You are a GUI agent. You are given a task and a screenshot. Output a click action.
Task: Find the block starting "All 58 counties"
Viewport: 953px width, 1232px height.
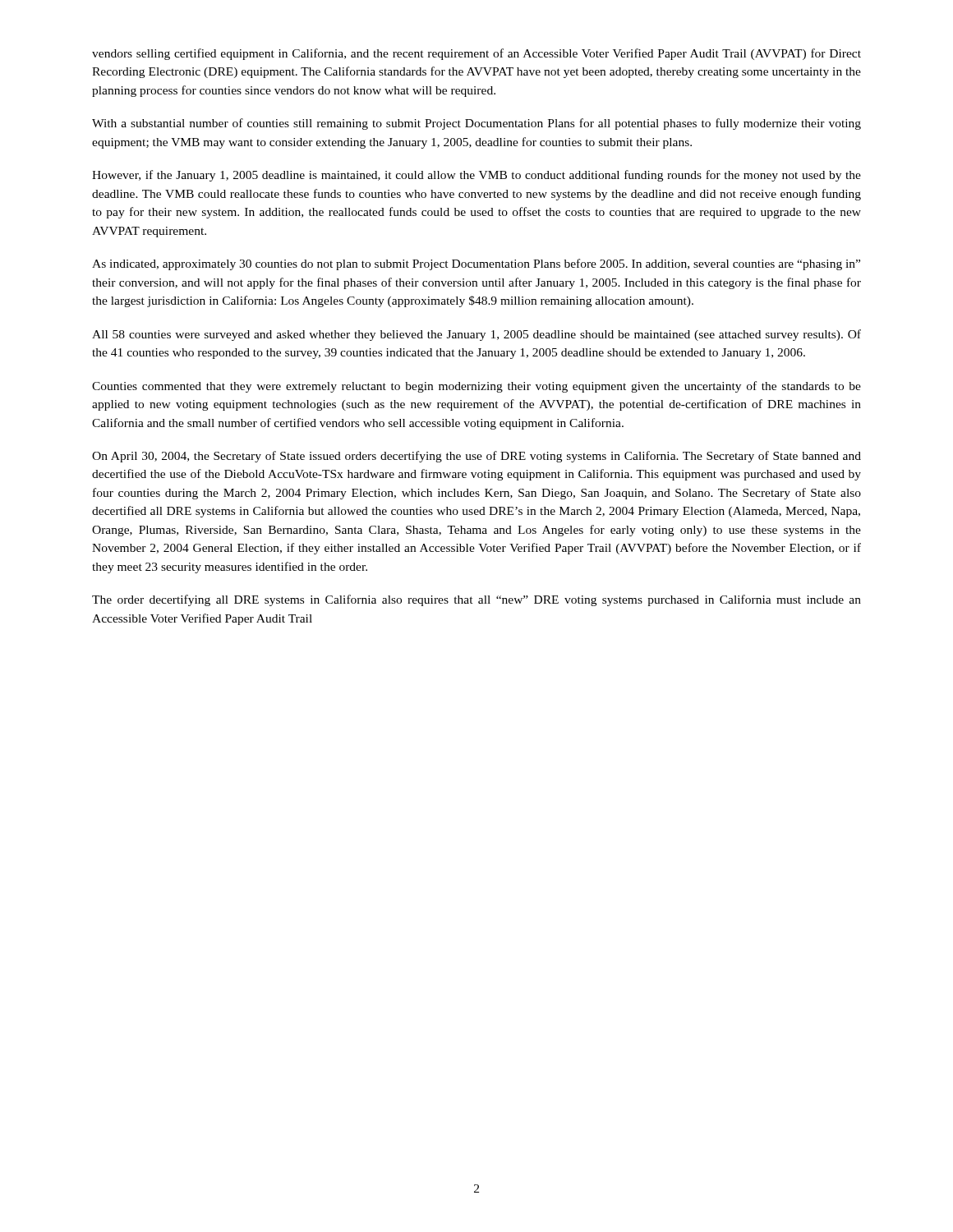tap(476, 343)
